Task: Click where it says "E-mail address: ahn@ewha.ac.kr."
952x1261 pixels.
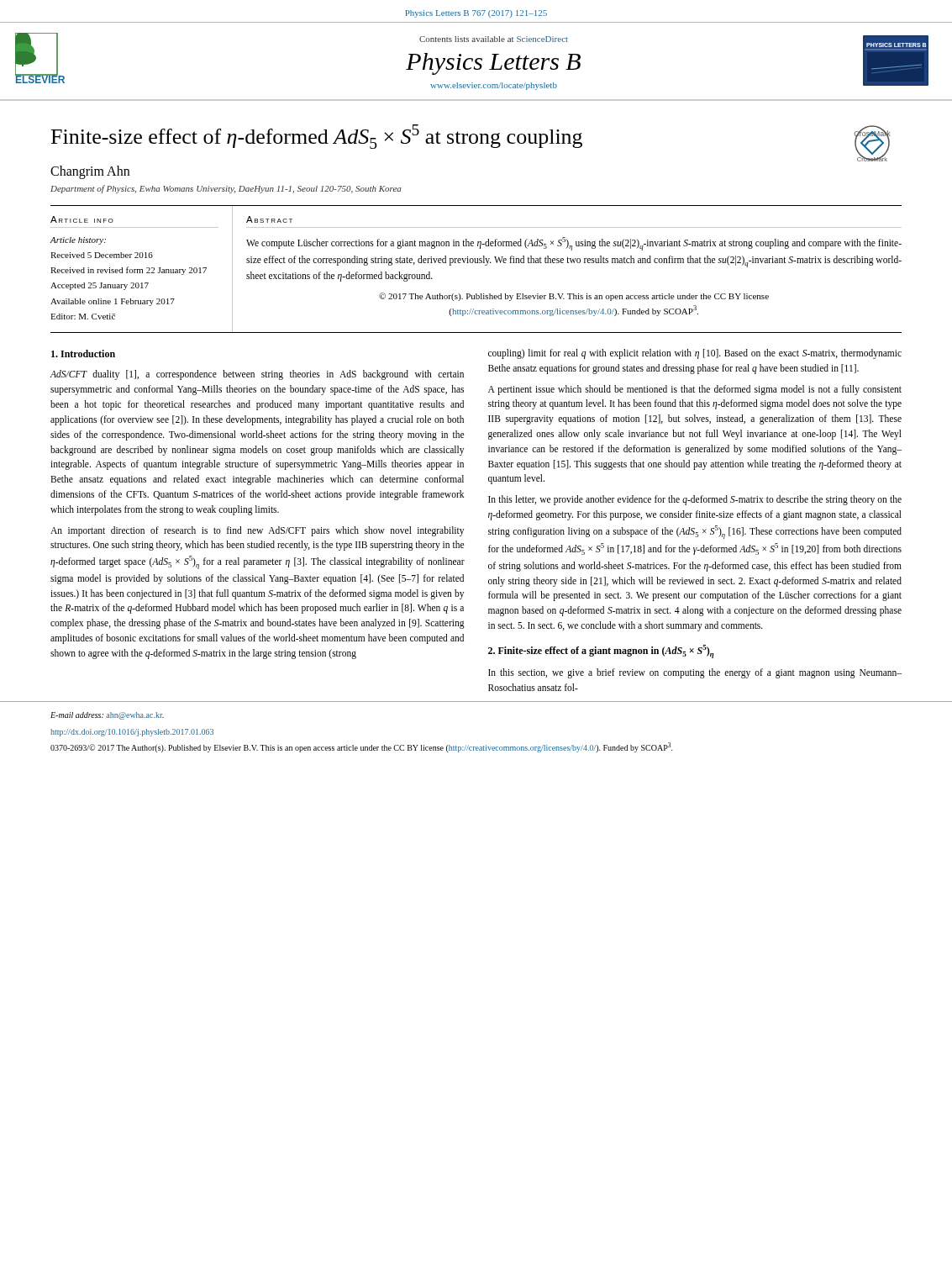Action: pyautogui.click(x=107, y=715)
